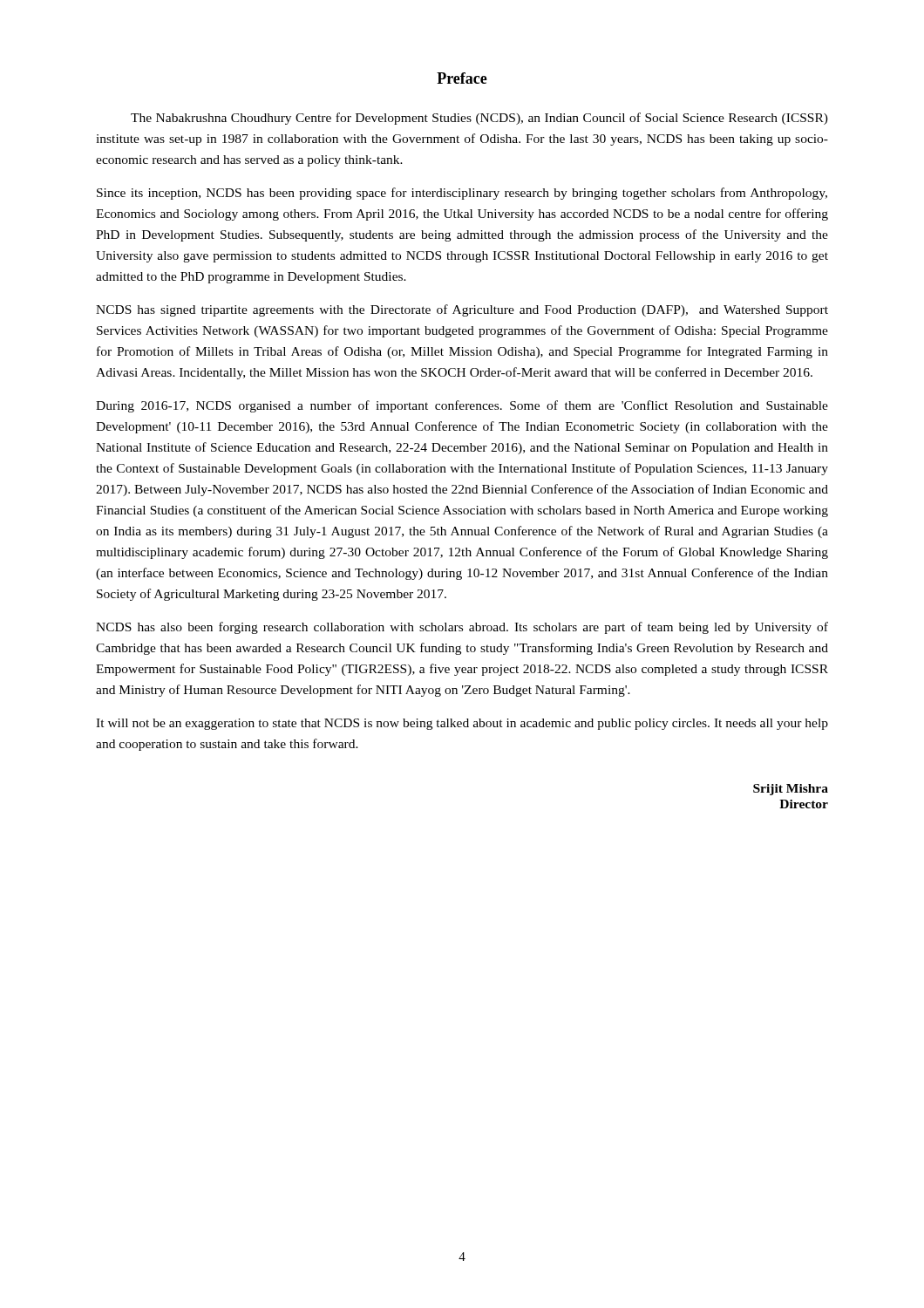924x1308 pixels.
Task: Point to the text starting "The Nabakrushna Choudhury Centre"
Action: pyautogui.click(x=462, y=138)
